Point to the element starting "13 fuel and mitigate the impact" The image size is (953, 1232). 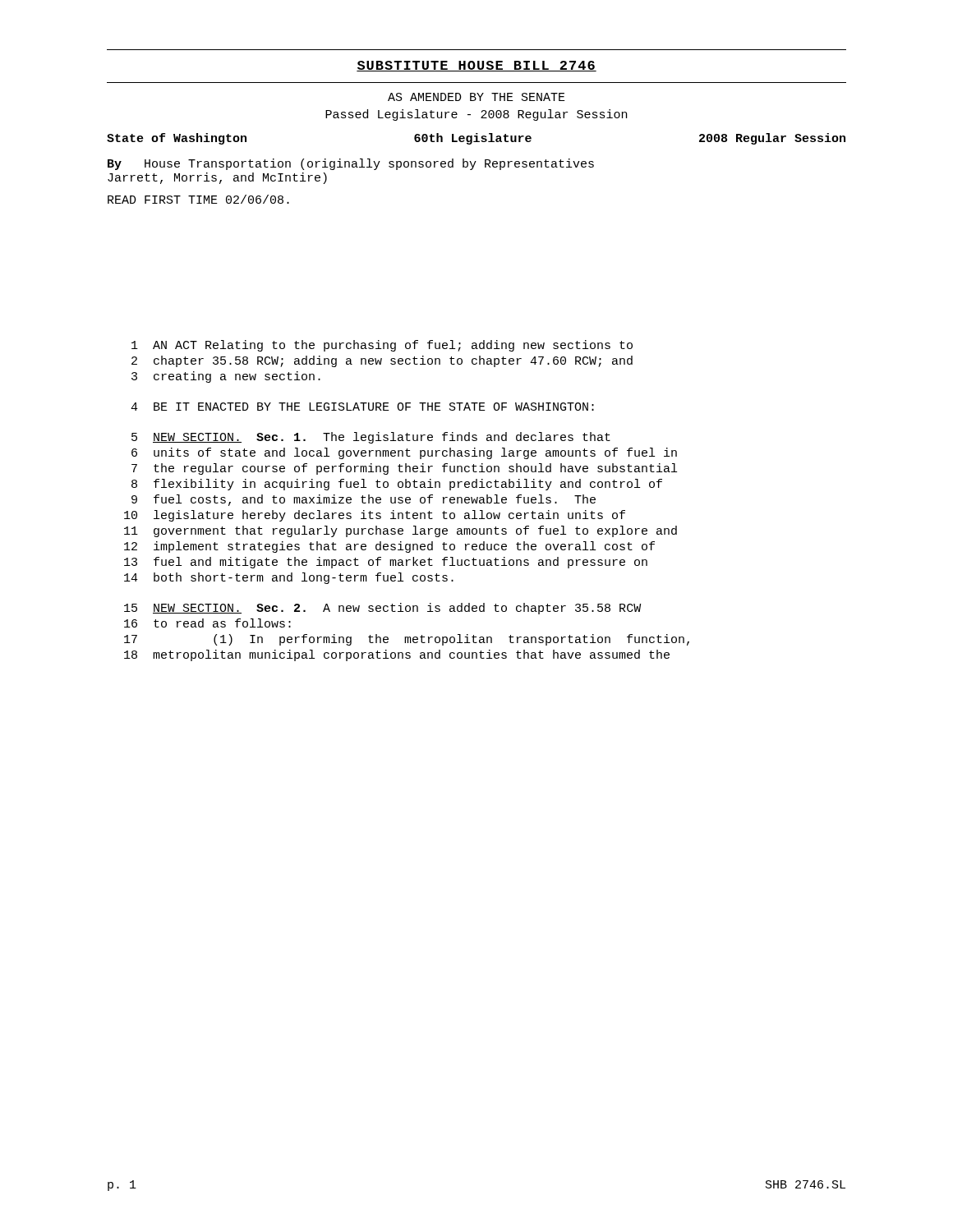(x=476, y=563)
